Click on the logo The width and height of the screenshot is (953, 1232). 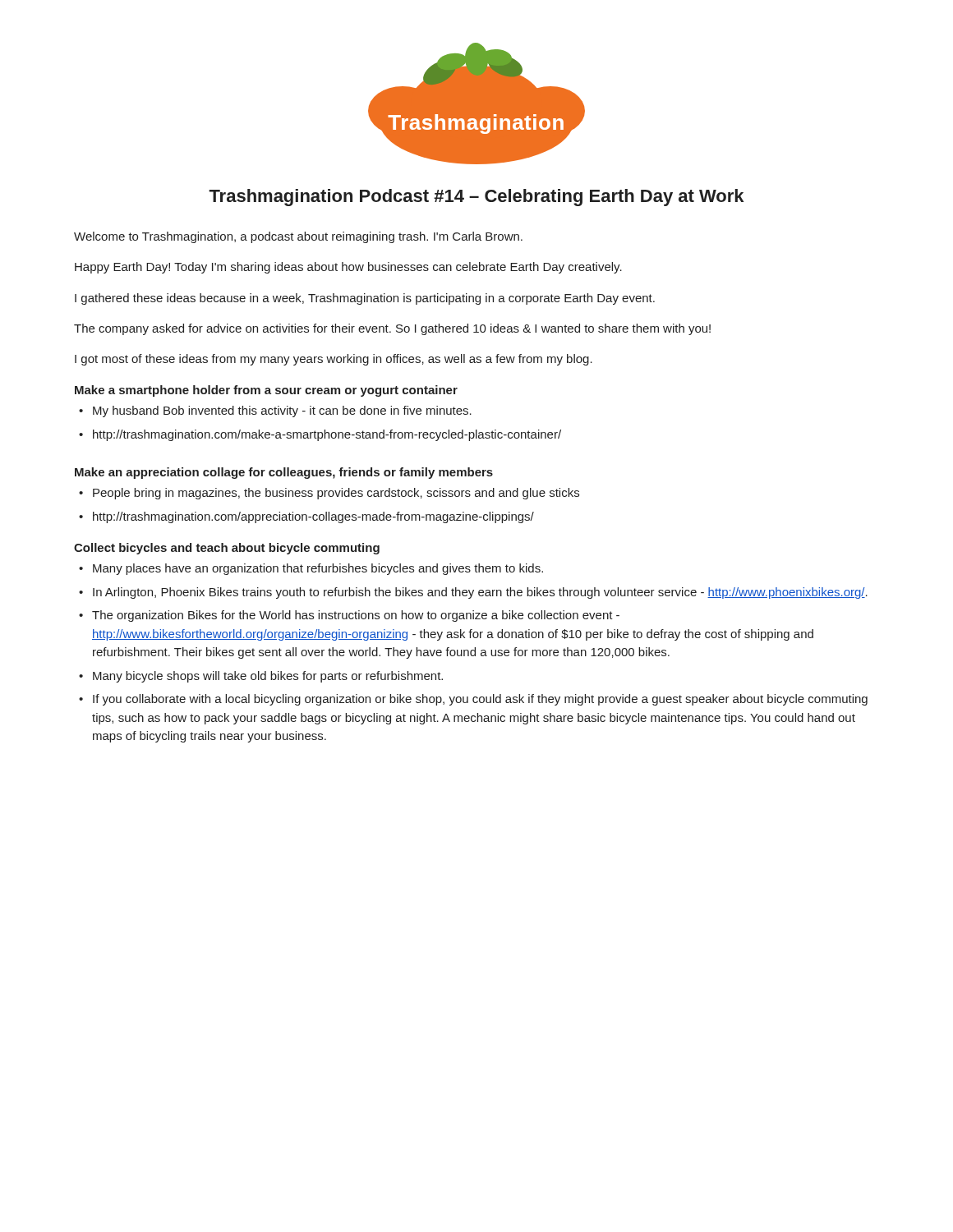tap(476, 102)
